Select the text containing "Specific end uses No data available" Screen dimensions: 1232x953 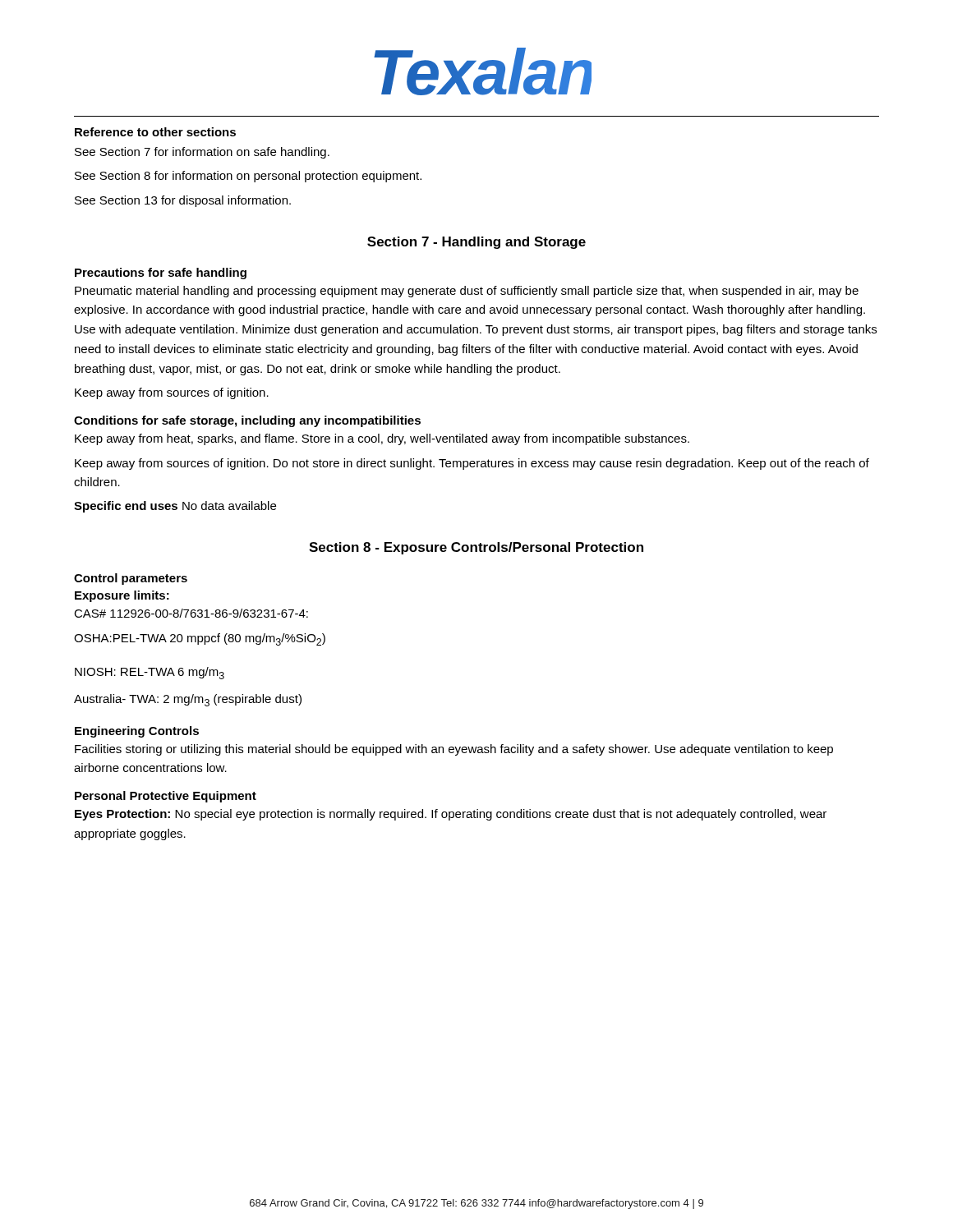pos(175,506)
